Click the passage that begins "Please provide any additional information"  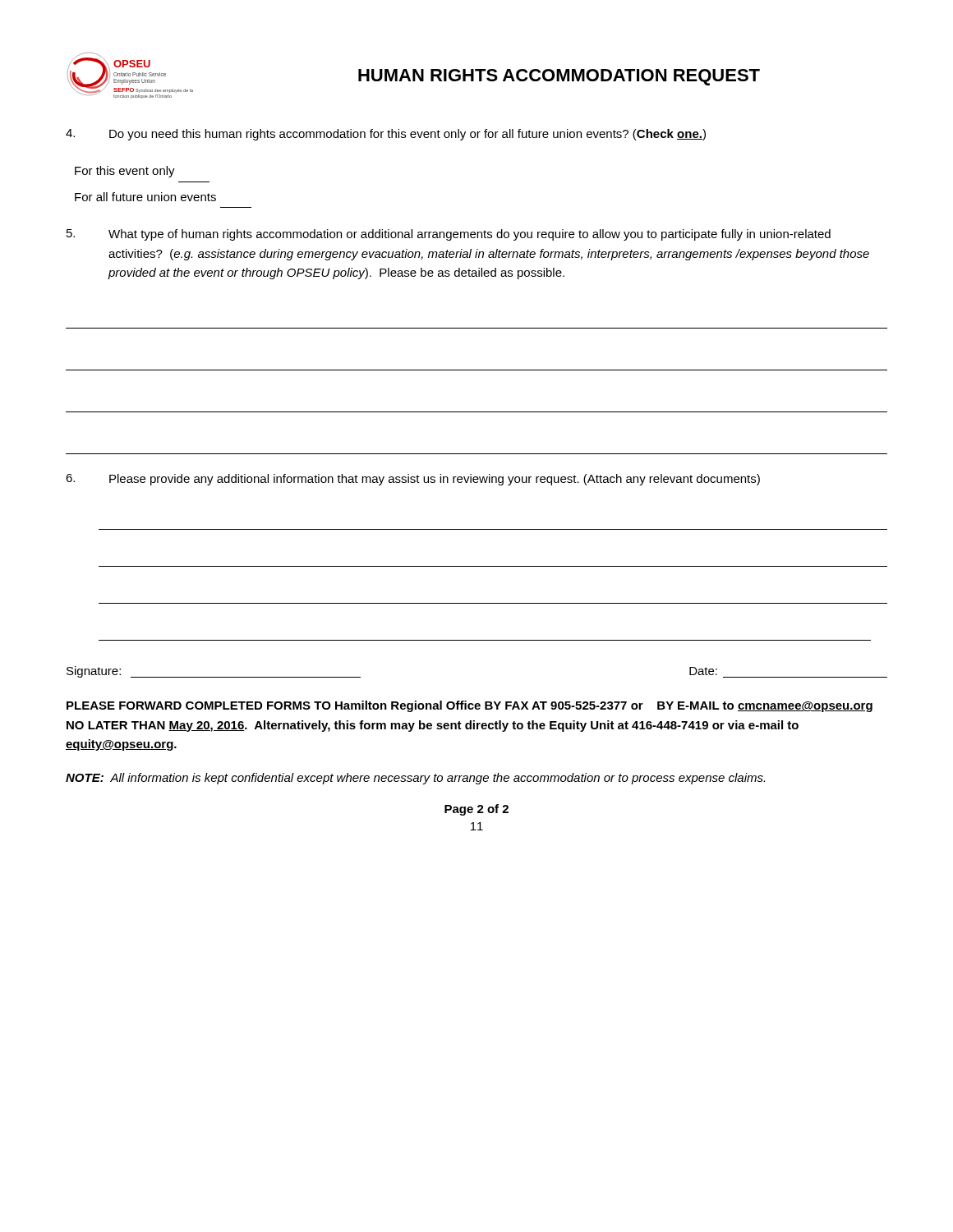pos(476,479)
